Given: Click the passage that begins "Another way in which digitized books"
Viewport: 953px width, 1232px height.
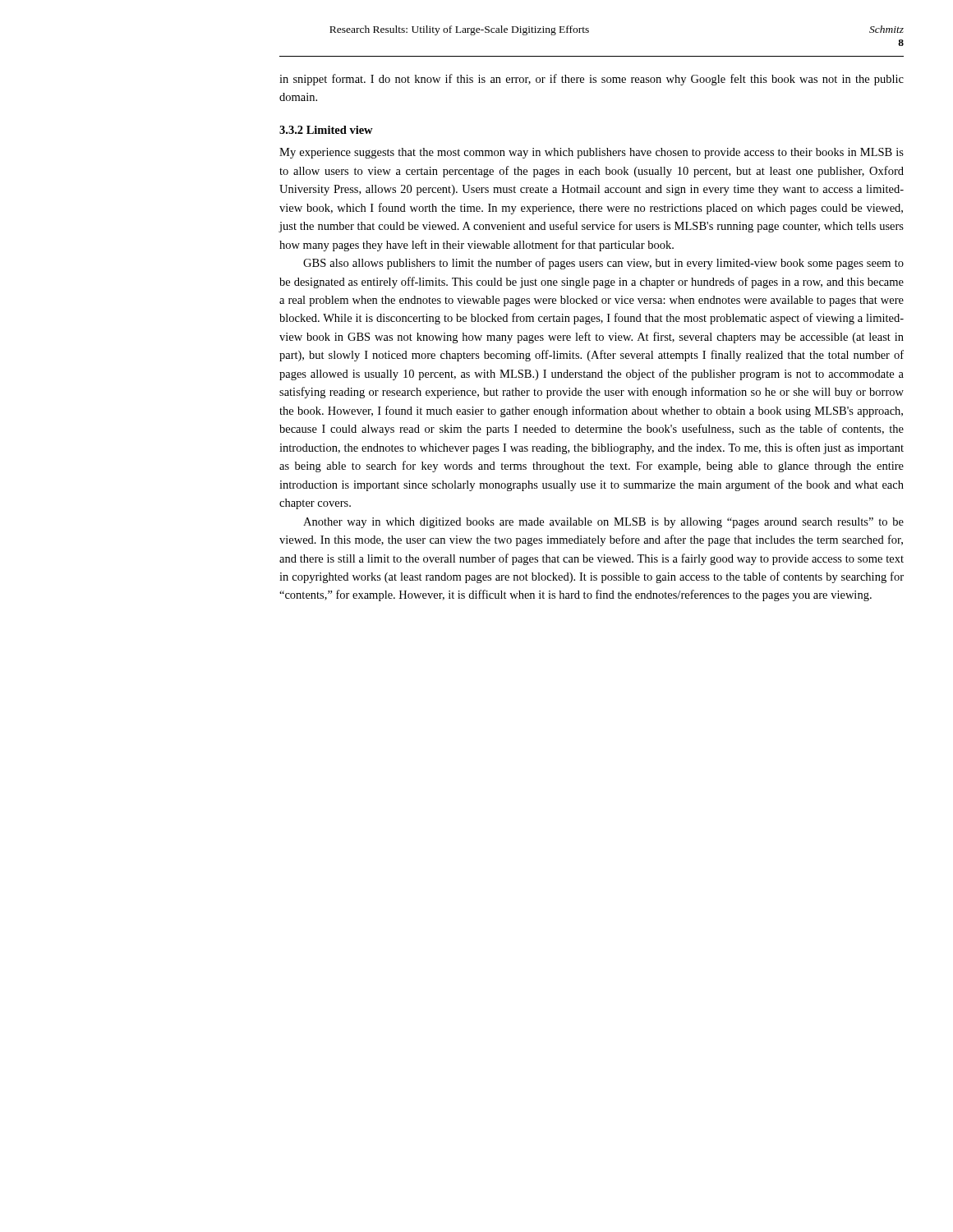Looking at the screenshot, I should pyautogui.click(x=592, y=558).
